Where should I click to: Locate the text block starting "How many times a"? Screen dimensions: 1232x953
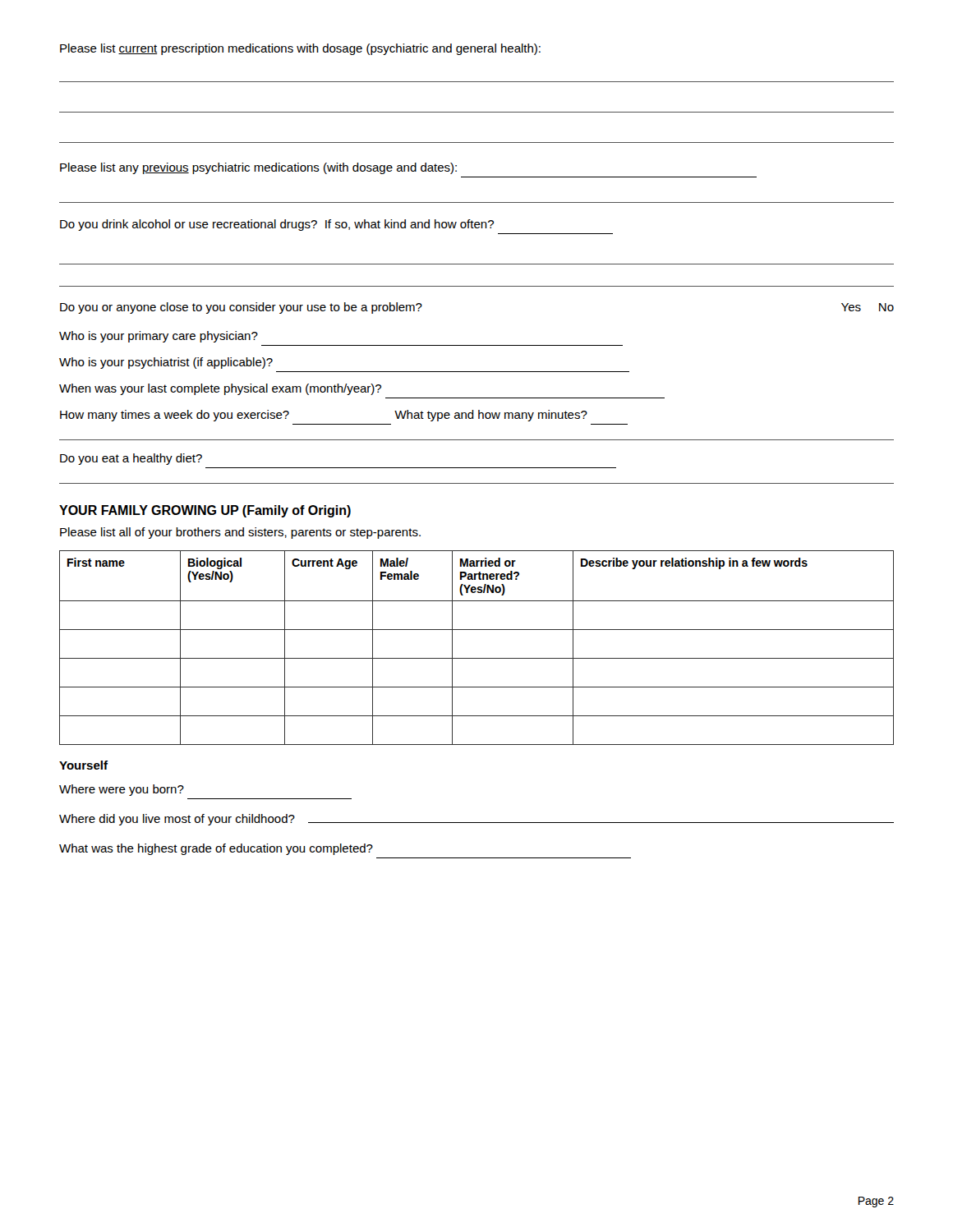pyautogui.click(x=343, y=416)
